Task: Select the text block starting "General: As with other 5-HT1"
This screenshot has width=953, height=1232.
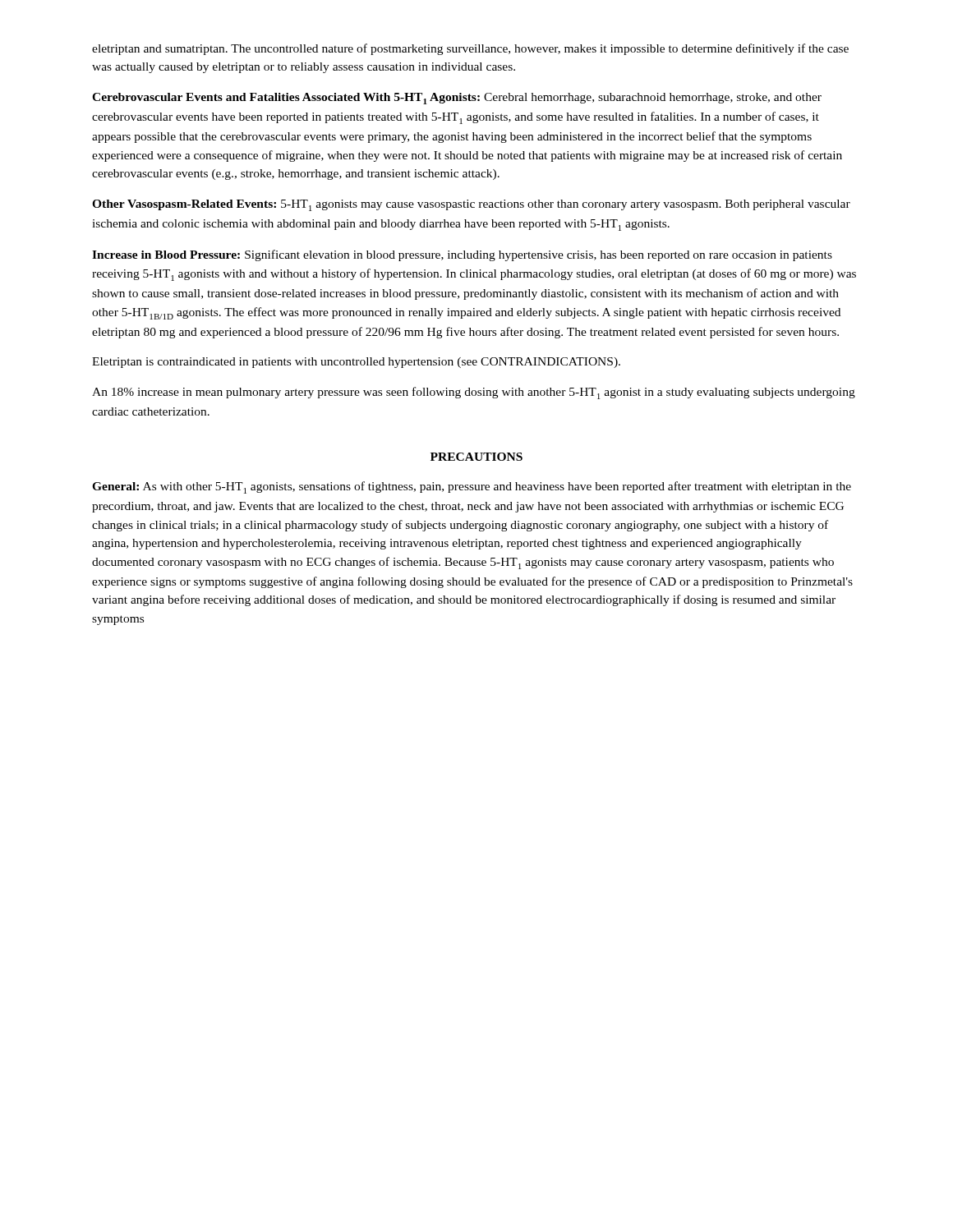Action: [472, 552]
